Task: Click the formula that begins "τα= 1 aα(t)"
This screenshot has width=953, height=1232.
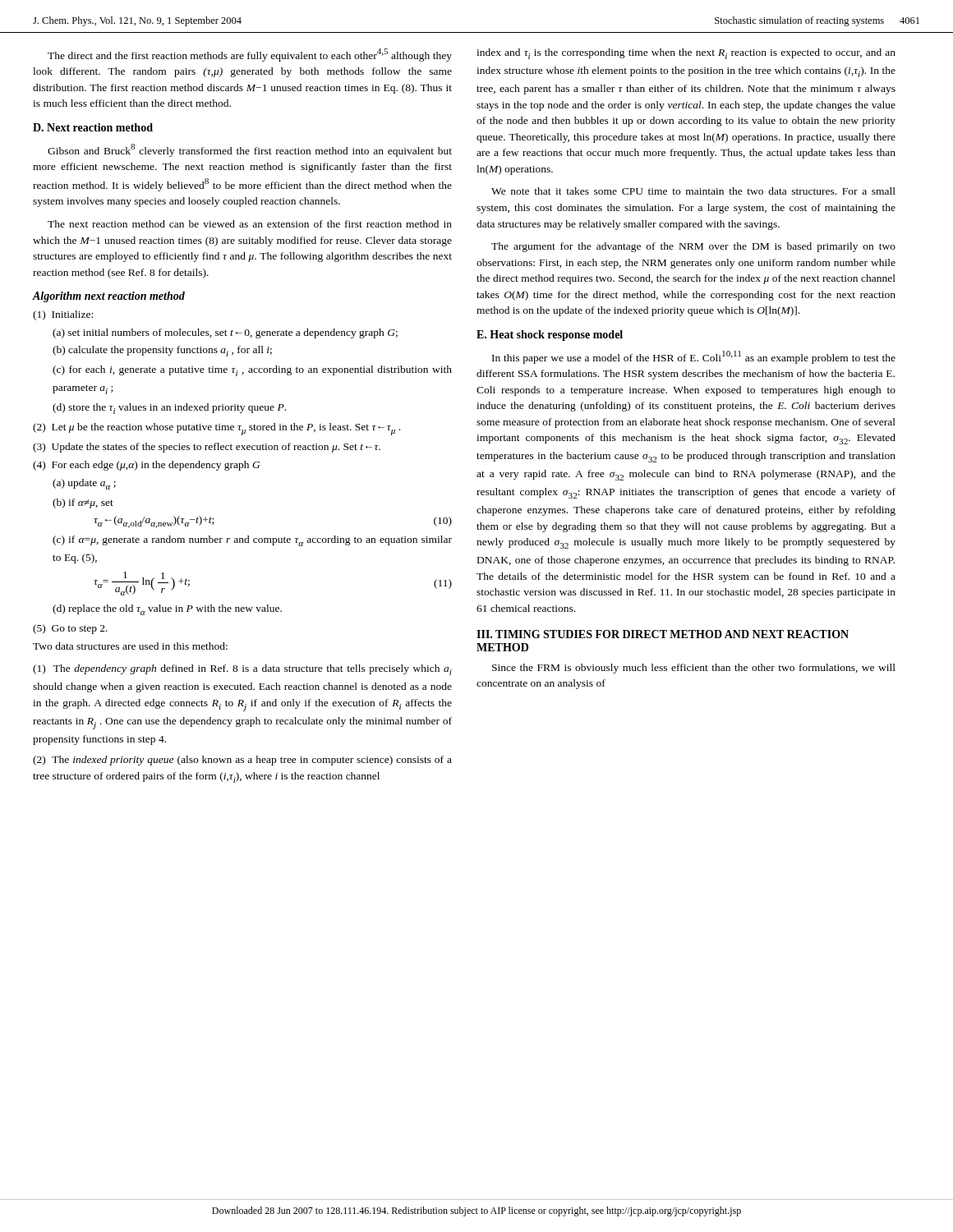Action: coord(149,584)
